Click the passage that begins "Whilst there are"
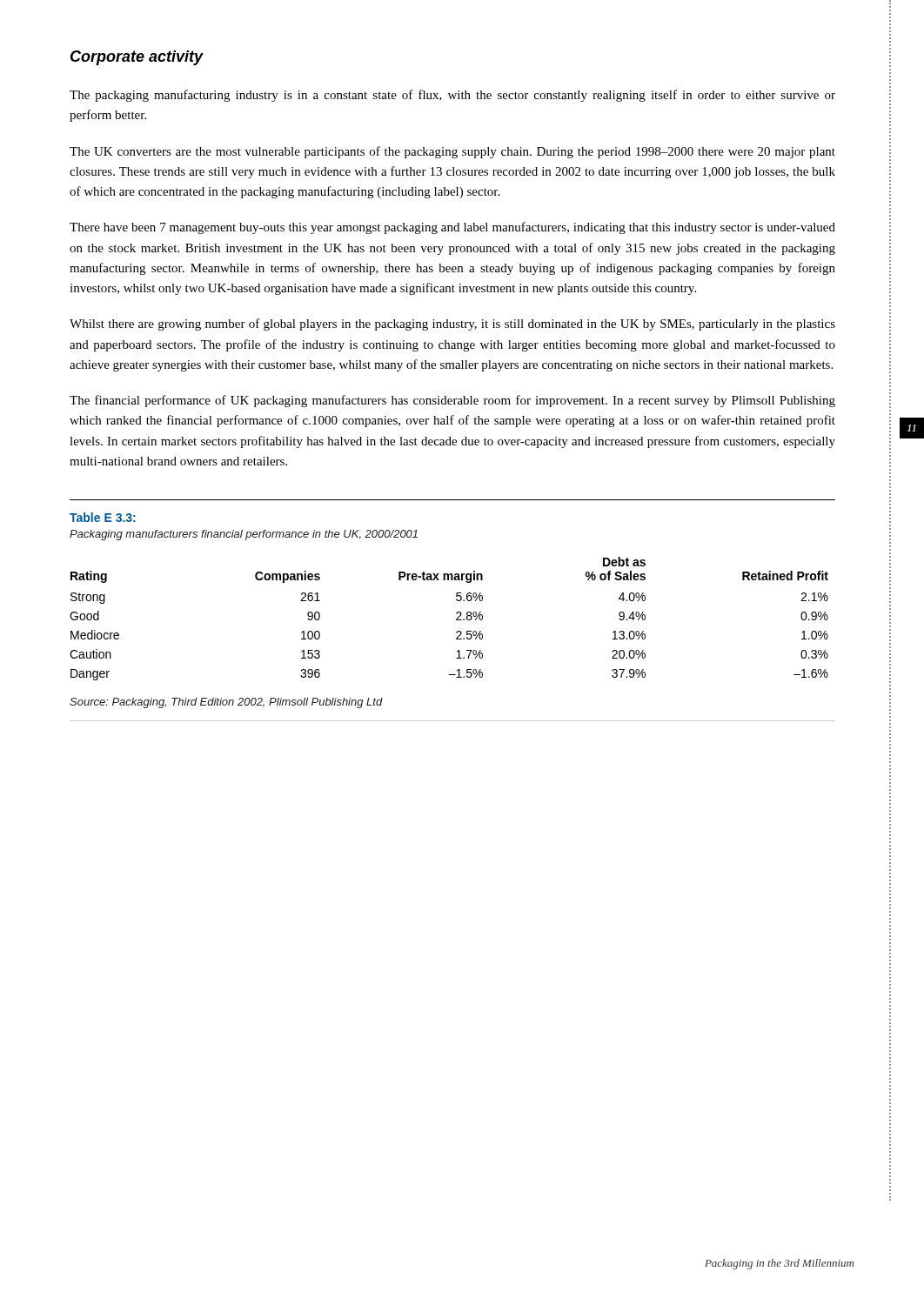924x1305 pixels. pyautogui.click(x=452, y=344)
